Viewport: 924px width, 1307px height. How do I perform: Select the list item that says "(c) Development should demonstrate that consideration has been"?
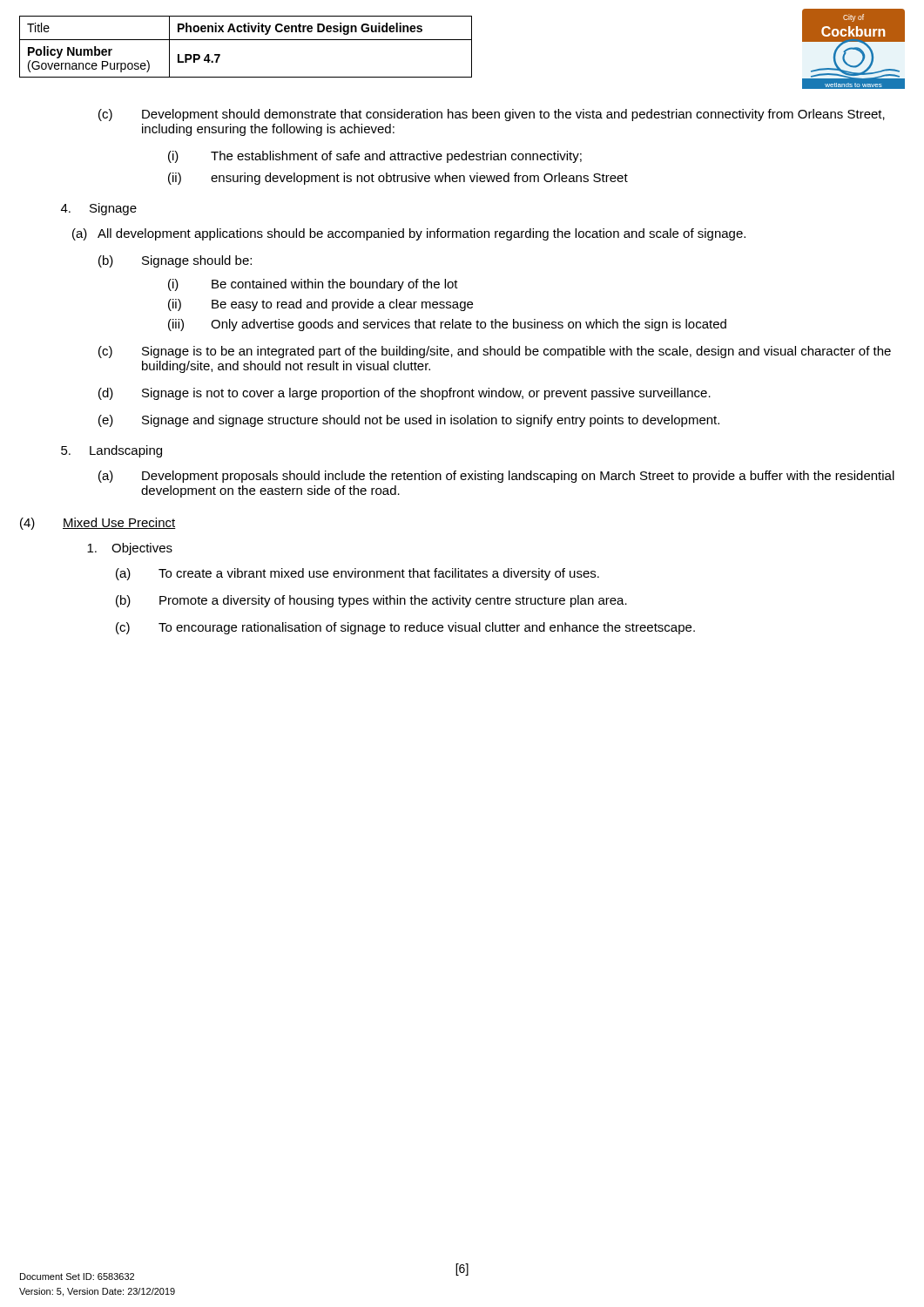[x=501, y=121]
